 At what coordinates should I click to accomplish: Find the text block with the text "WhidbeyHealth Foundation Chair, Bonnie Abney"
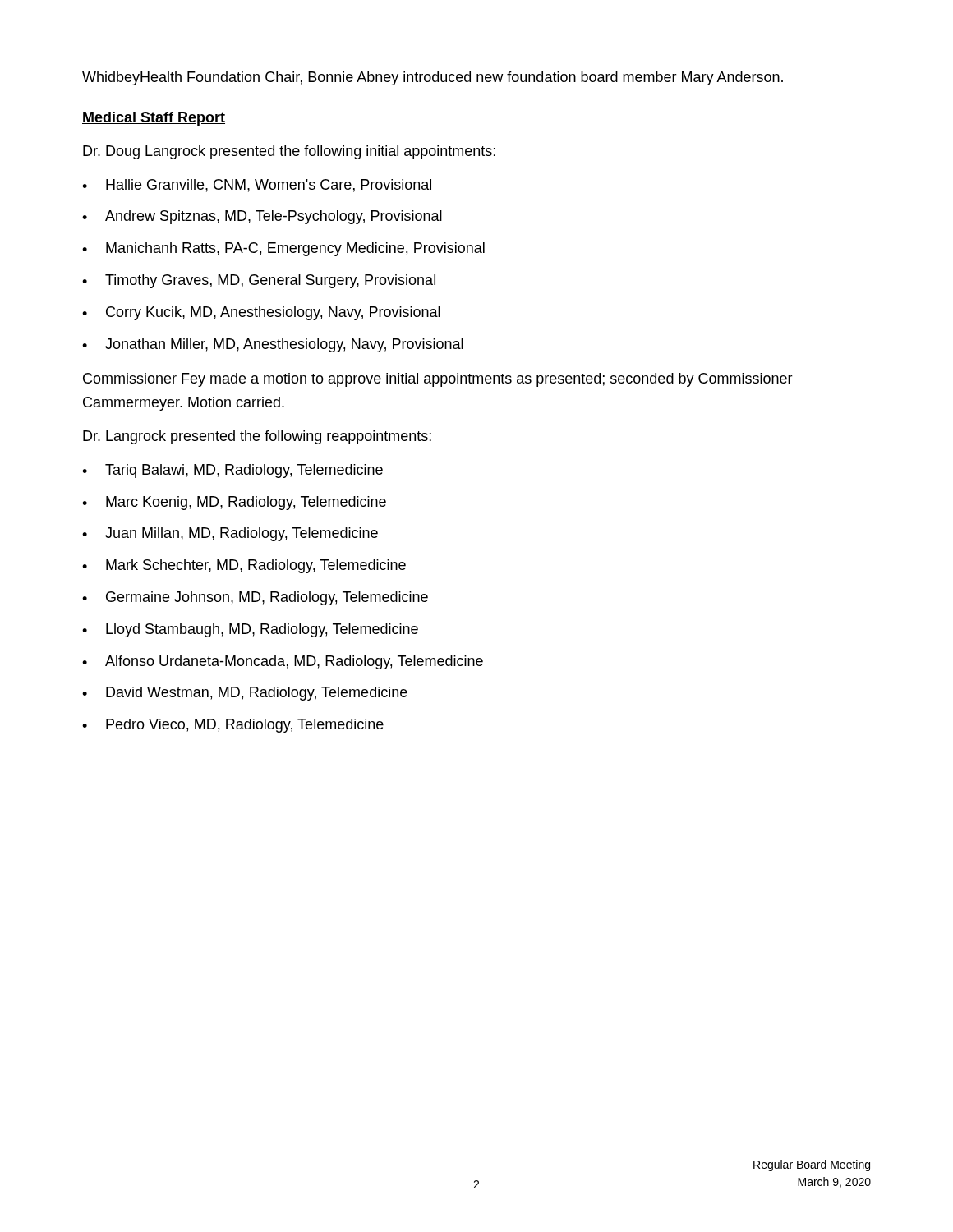coord(433,77)
